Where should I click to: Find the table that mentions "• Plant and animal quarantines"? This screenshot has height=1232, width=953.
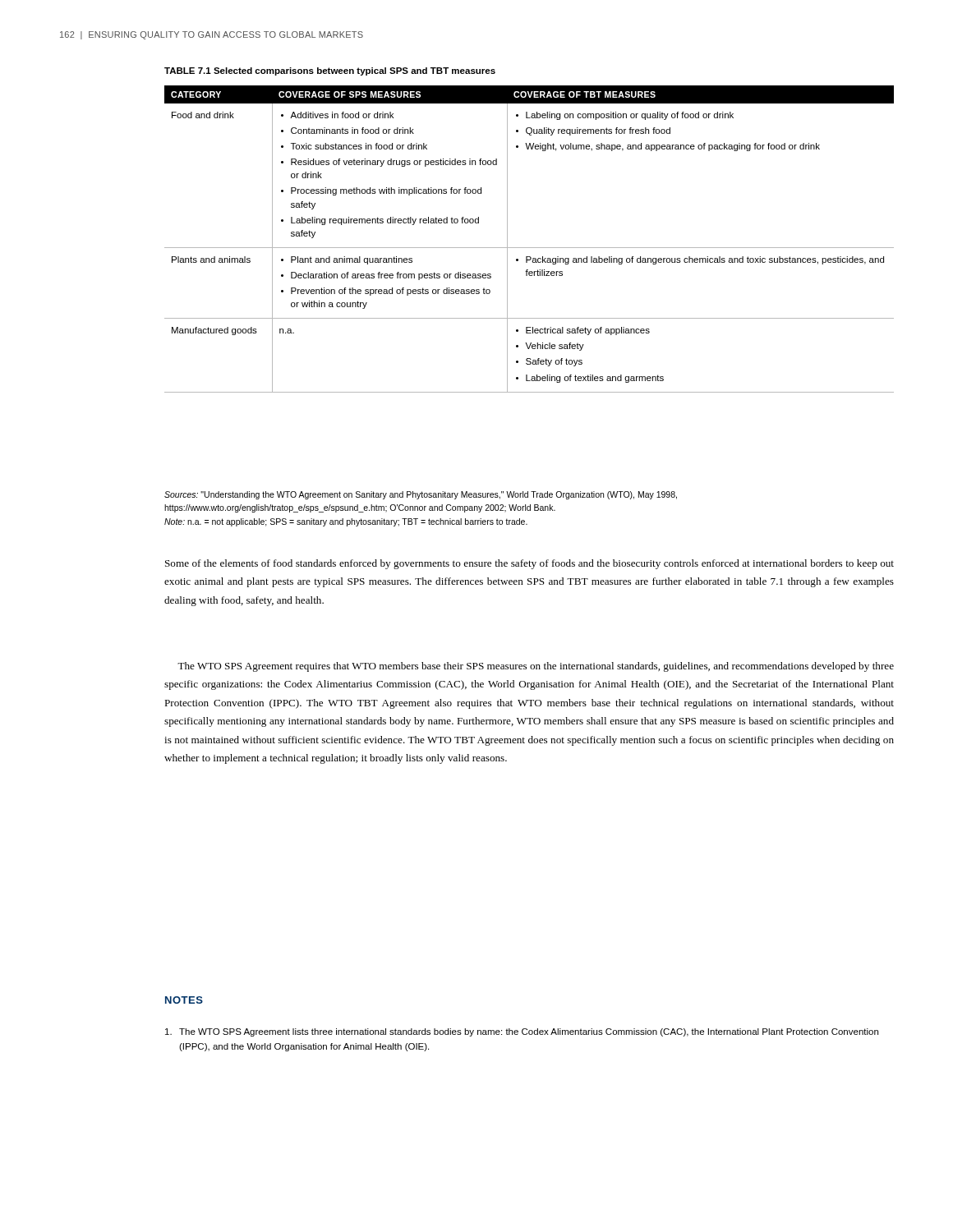pos(529,239)
